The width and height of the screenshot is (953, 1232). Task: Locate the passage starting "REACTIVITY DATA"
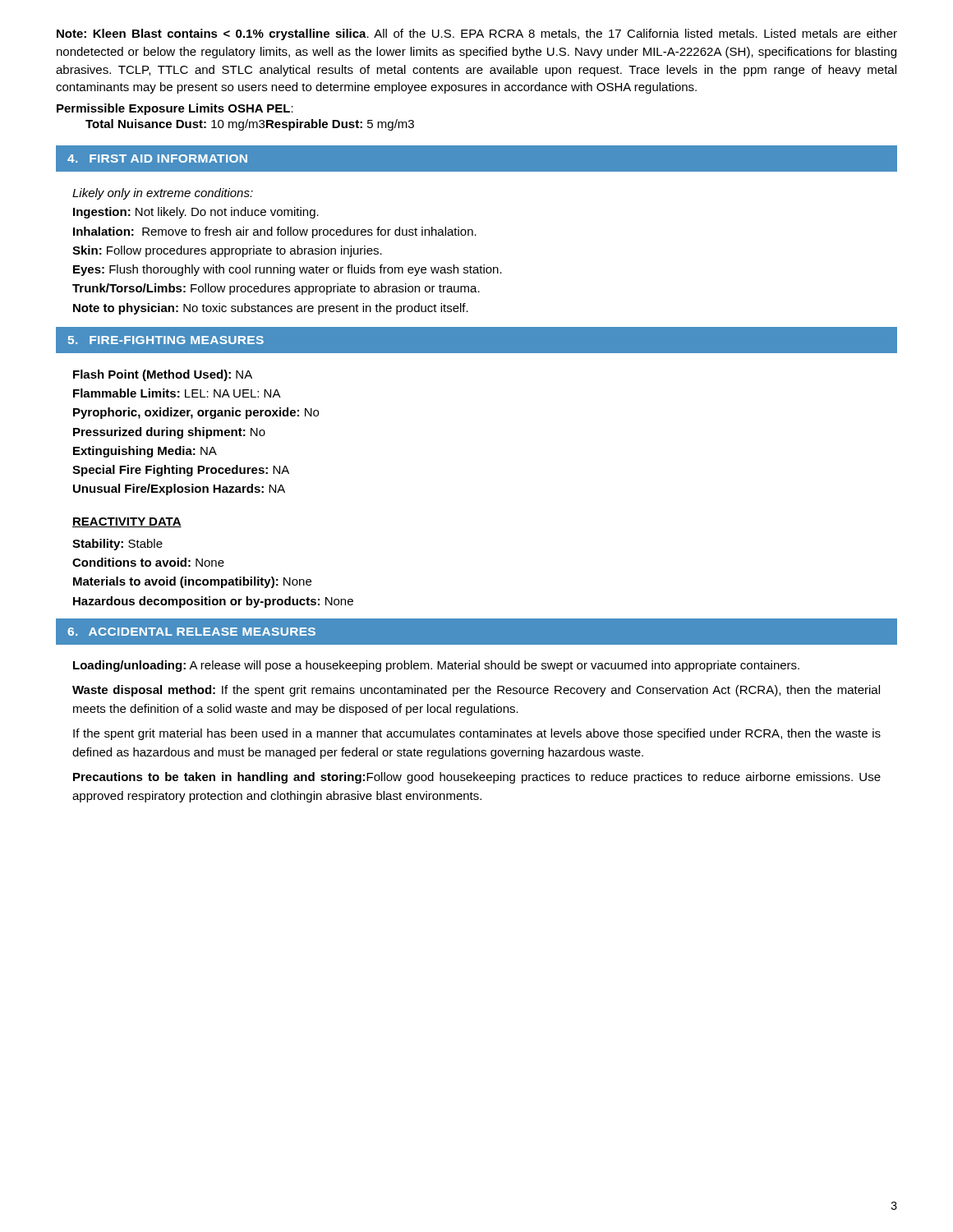(127, 521)
